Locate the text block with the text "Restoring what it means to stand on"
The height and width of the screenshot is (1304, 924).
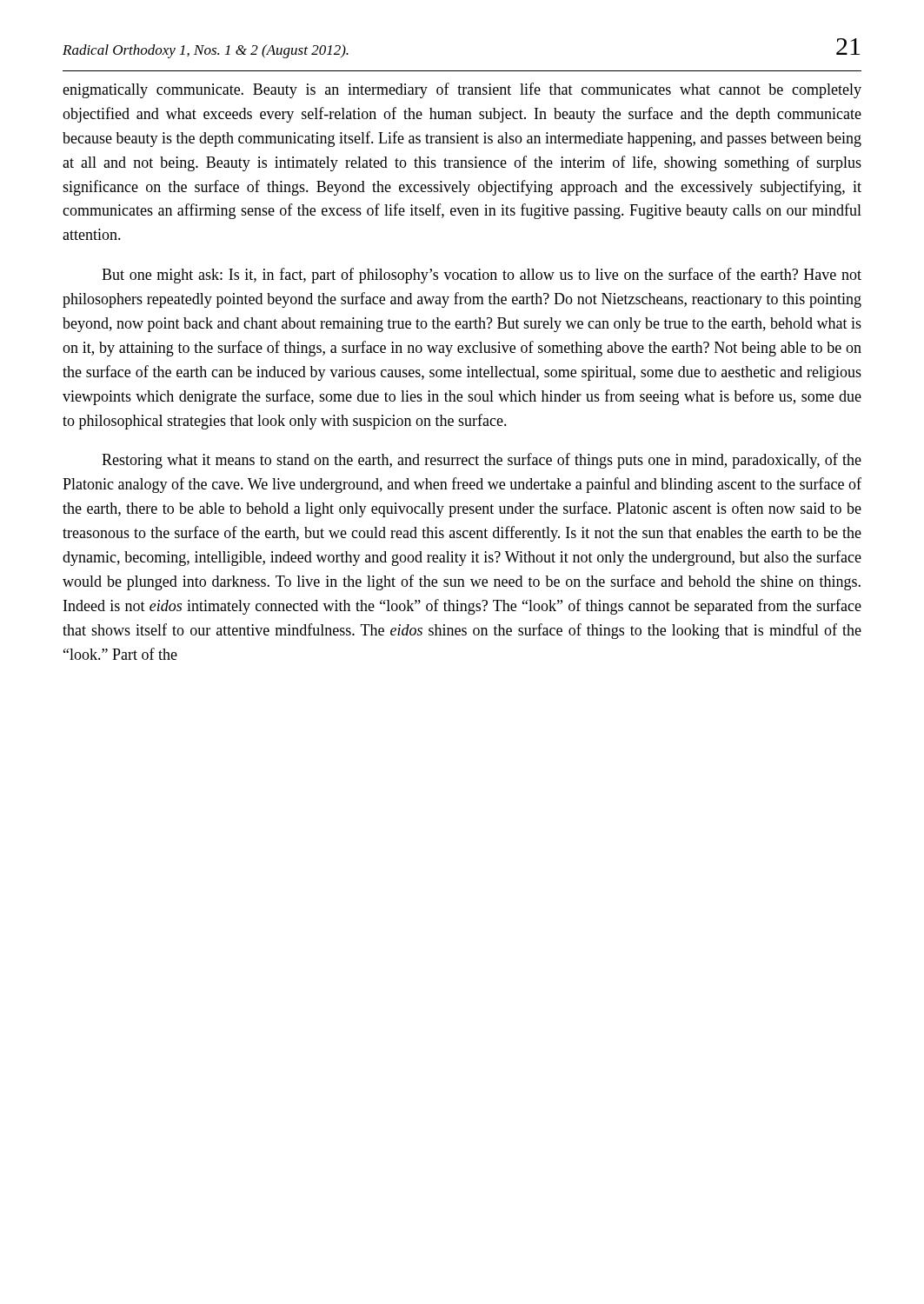point(462,558)
